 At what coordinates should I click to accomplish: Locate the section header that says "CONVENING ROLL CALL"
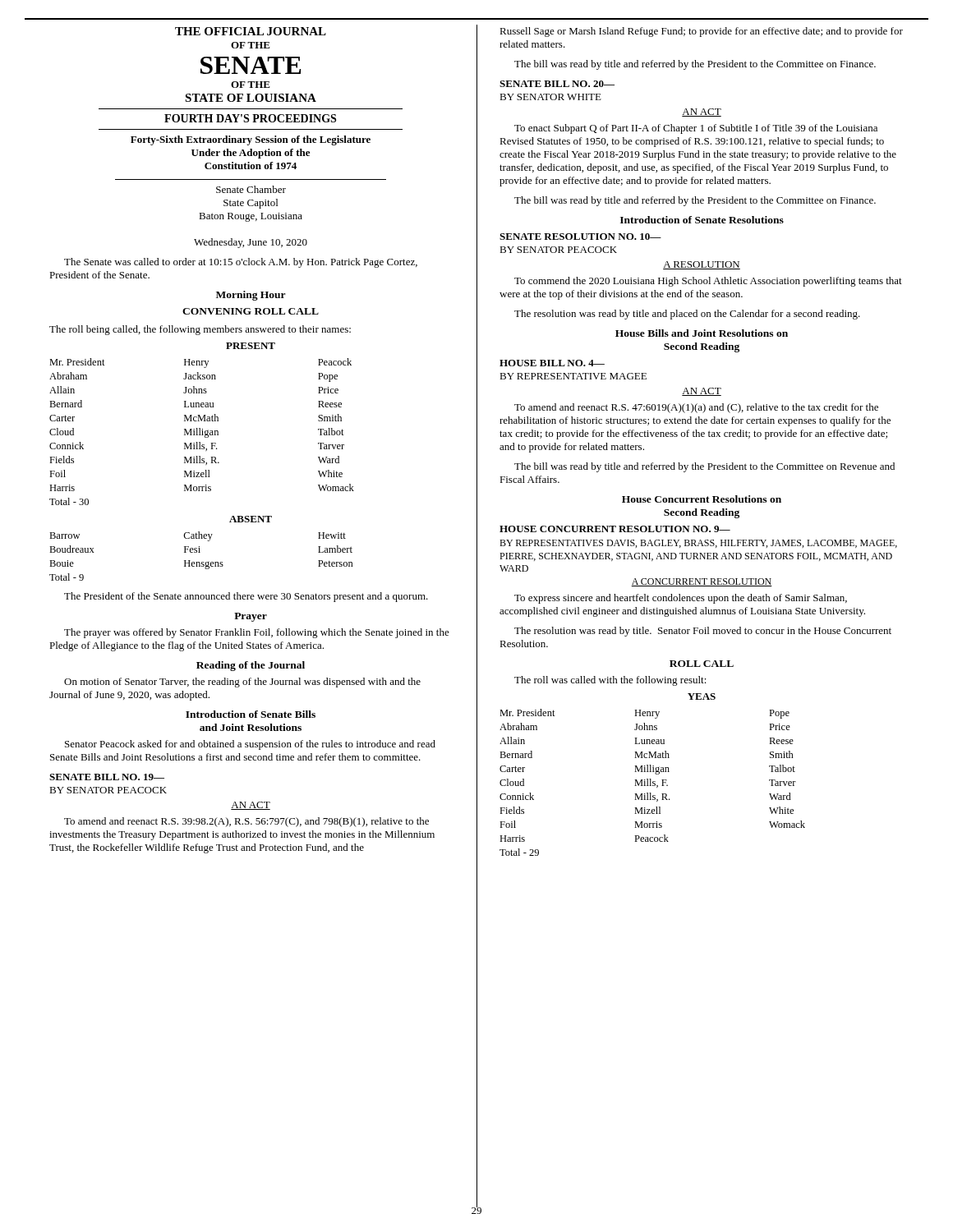click(251, 311)
